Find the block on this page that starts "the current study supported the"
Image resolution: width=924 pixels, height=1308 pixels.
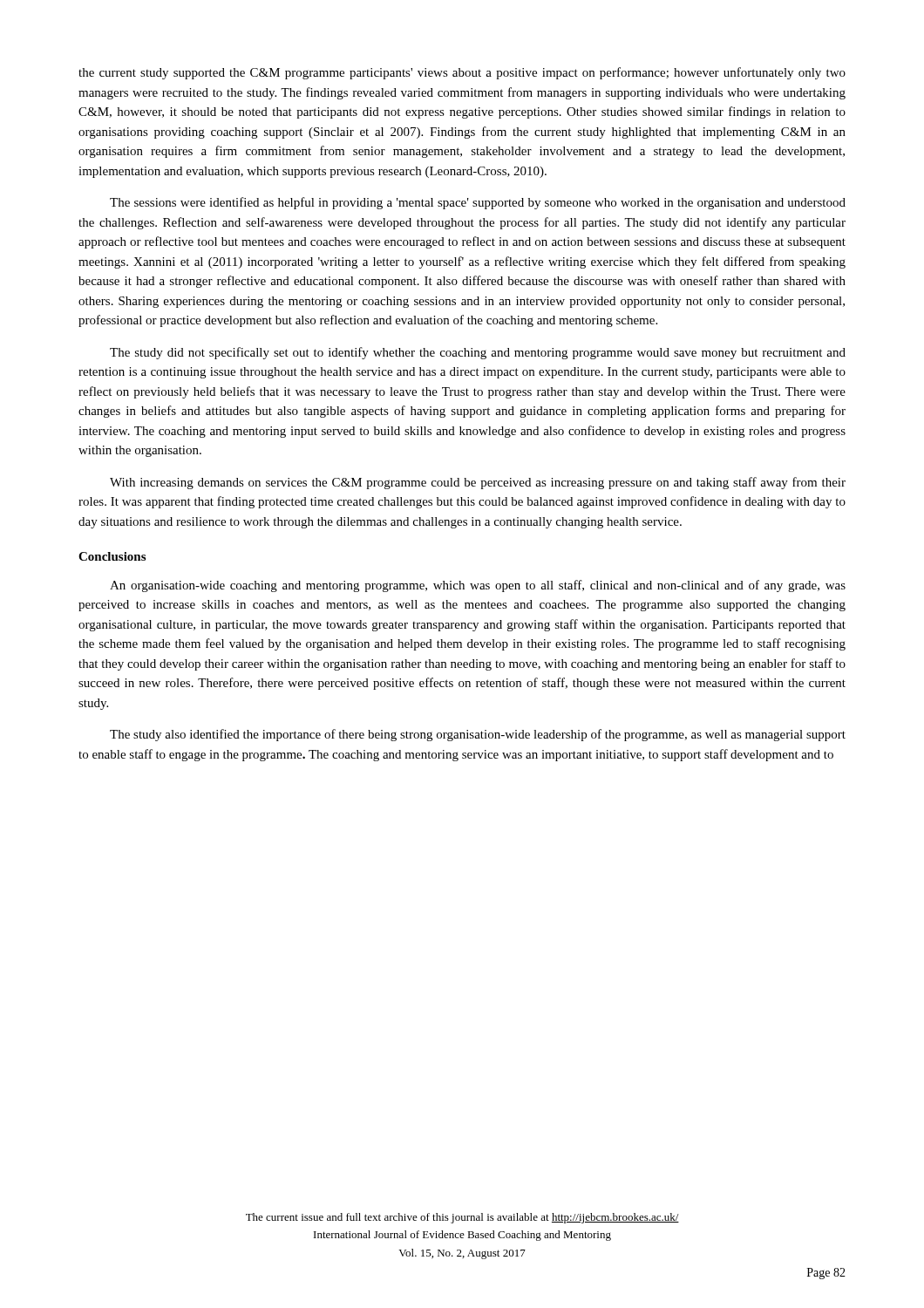[x=462, y=121]
